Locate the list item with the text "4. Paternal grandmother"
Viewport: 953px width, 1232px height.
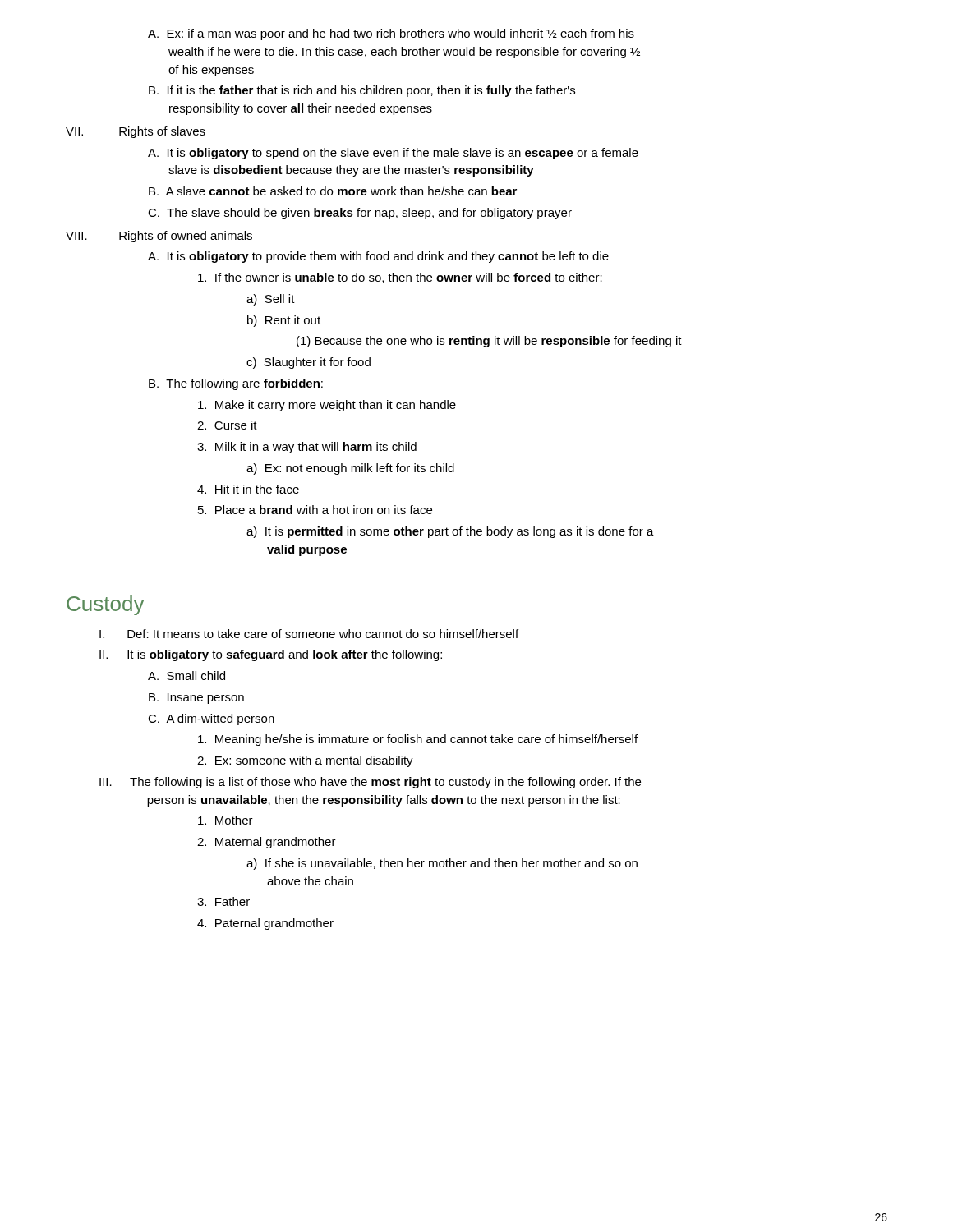coord(265,923)
